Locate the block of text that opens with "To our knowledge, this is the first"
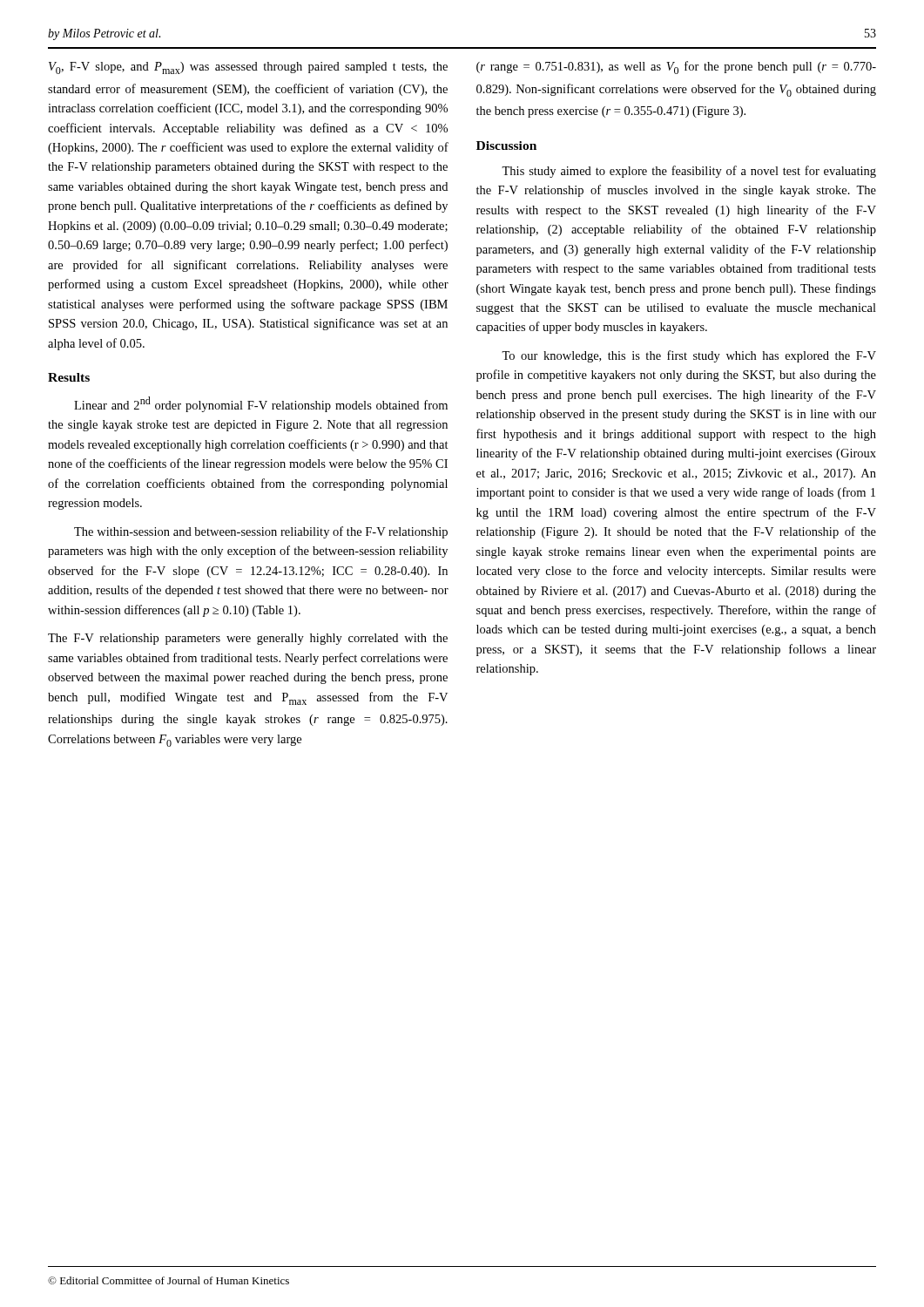Image resolution: width=924 pixels, height=1307 pixels. (676, 512)
